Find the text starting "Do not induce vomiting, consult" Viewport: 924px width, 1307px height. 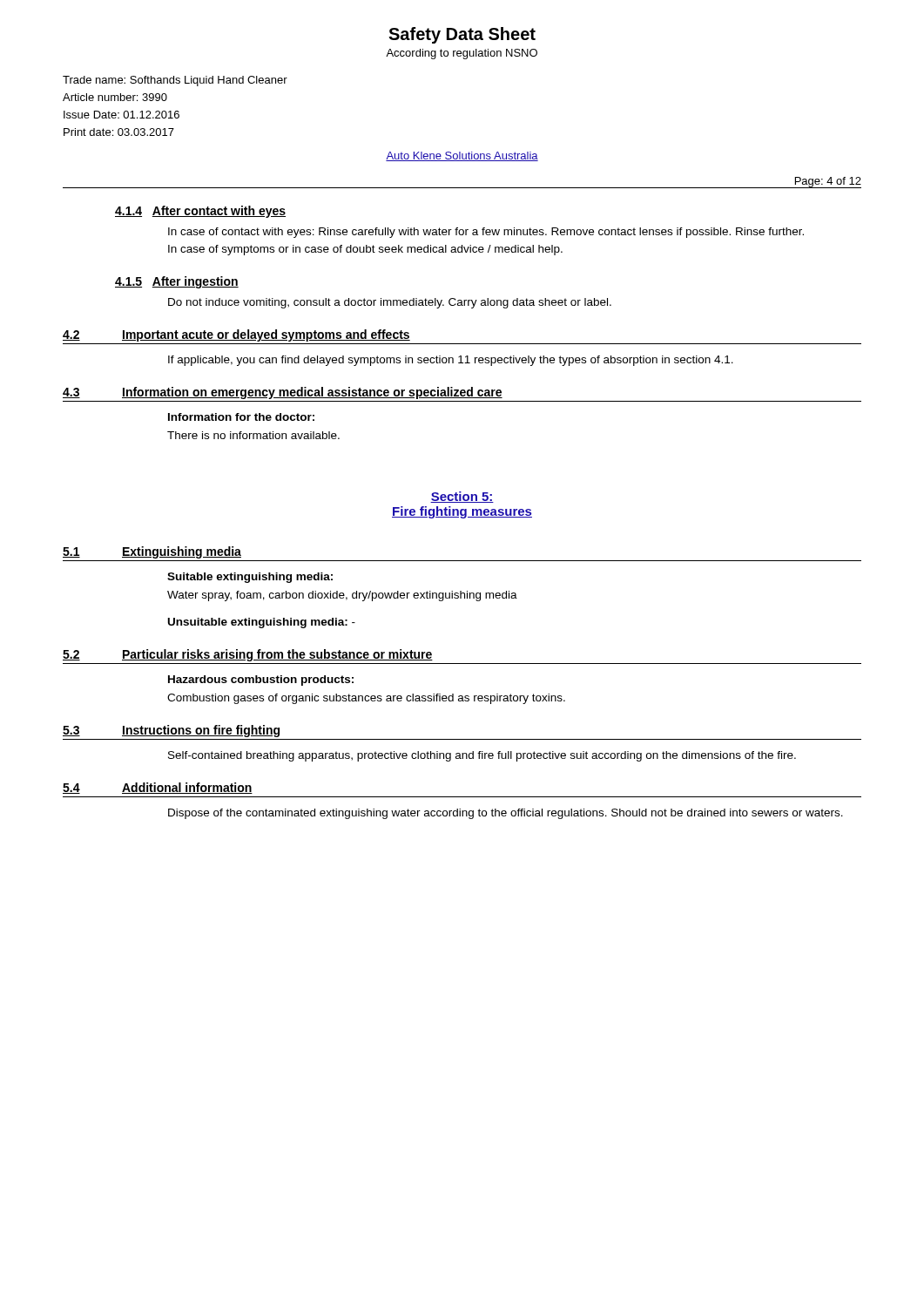coord(390,302)
